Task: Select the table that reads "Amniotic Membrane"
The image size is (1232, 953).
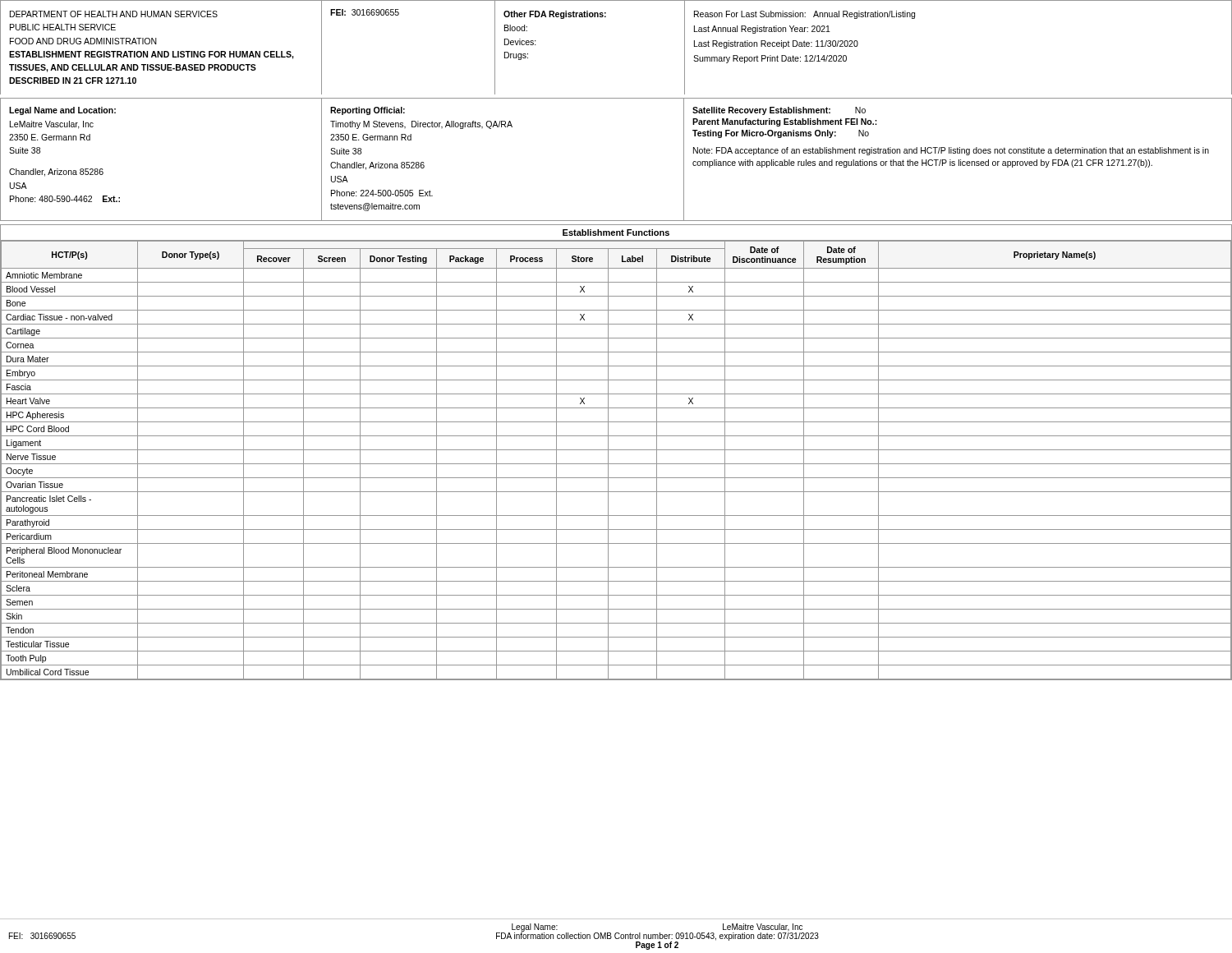Action: (616, 452)
